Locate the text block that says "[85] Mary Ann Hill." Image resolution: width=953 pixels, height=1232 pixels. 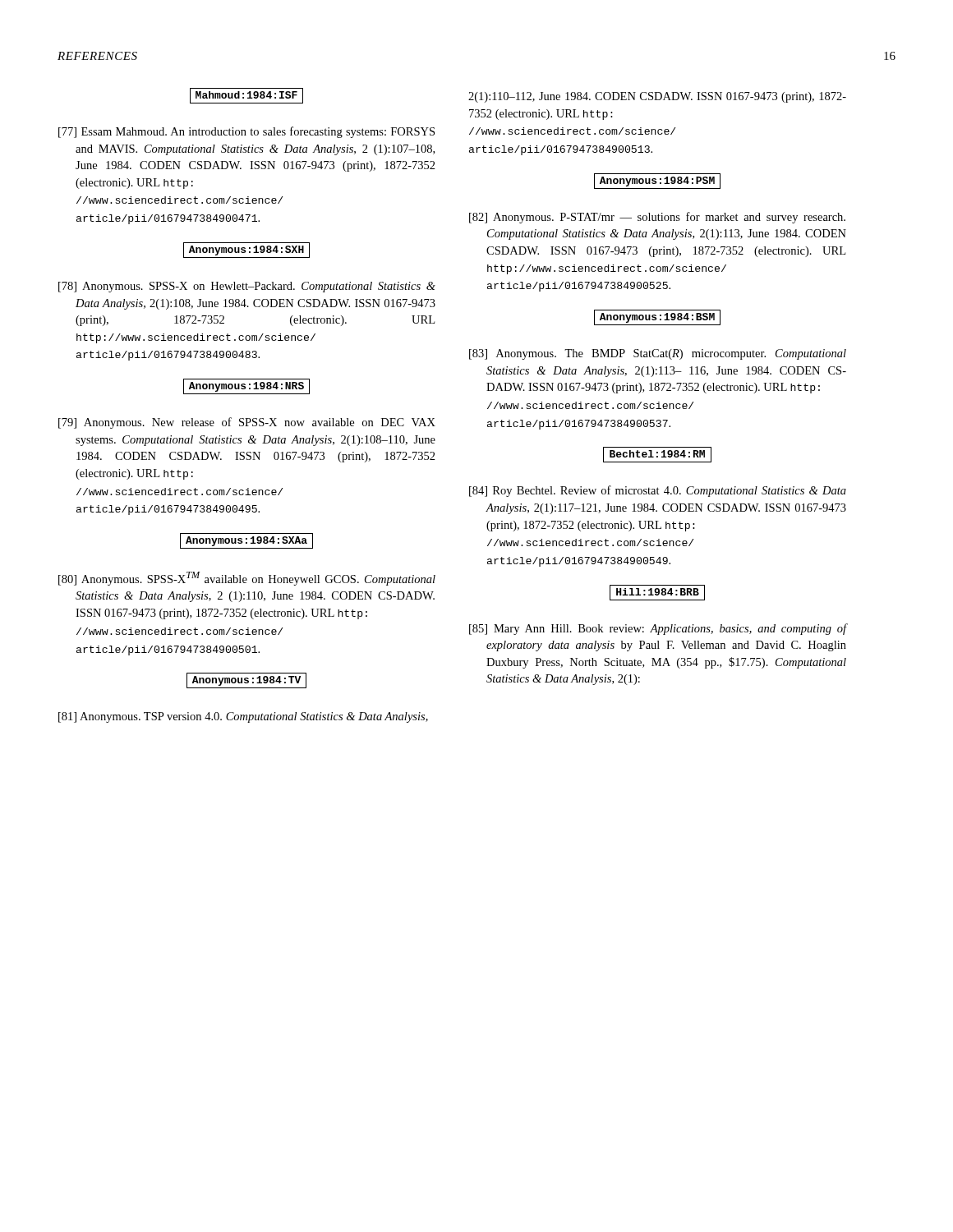[657, 653]
